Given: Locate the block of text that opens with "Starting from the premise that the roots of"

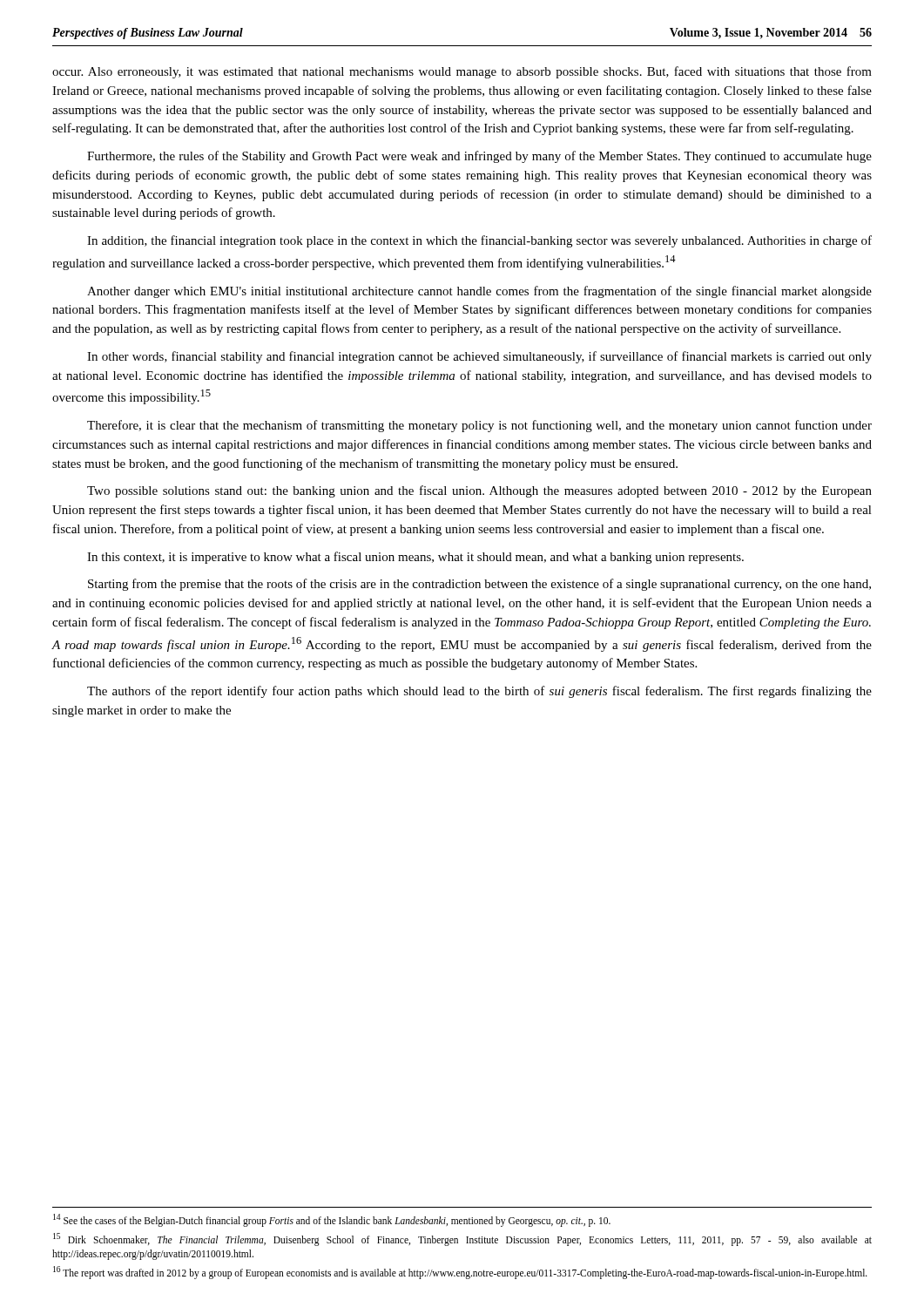Looking at the screenshot, I should (x=462, y=624).
